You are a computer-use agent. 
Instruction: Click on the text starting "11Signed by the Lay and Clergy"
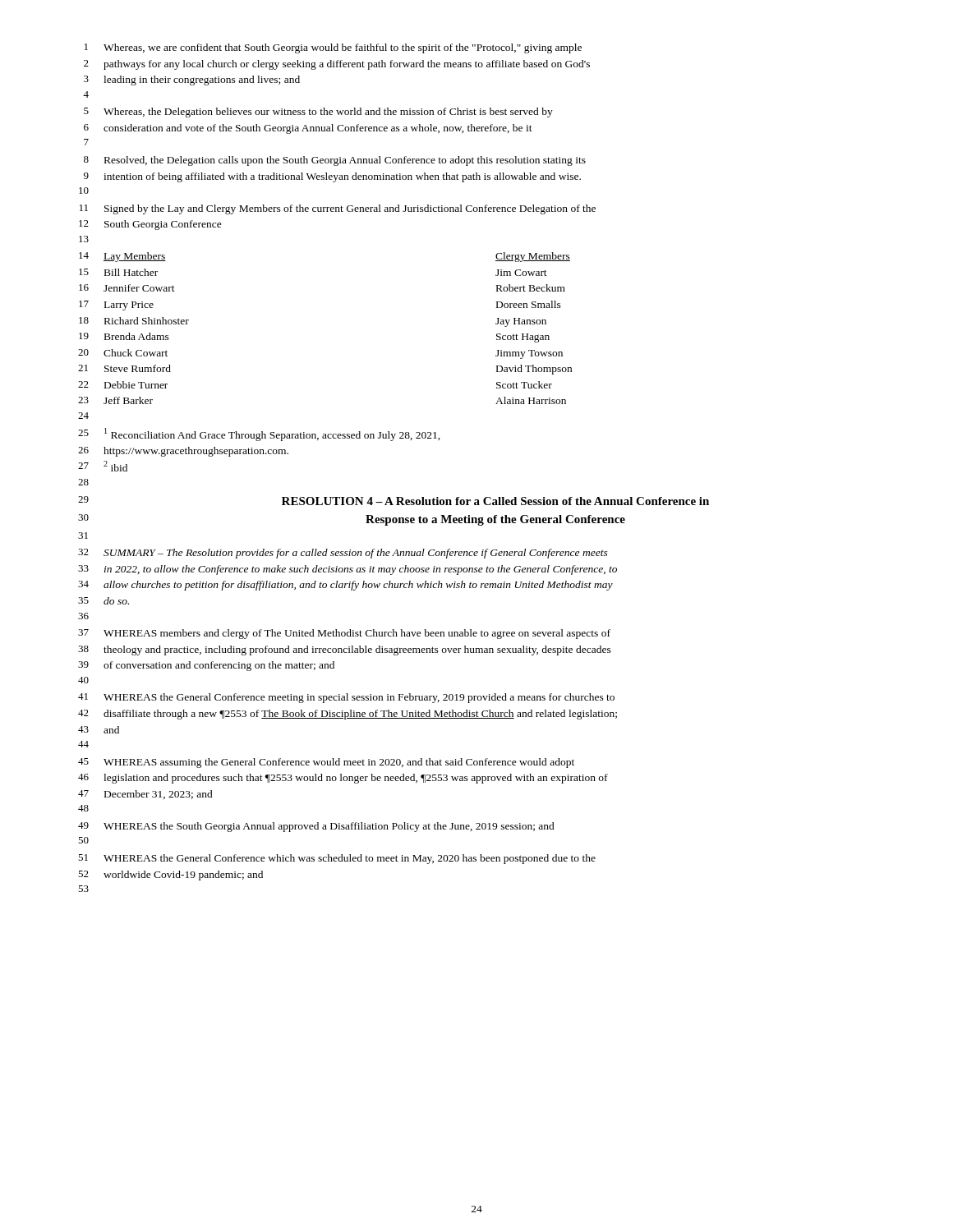(x=476, y=216)
